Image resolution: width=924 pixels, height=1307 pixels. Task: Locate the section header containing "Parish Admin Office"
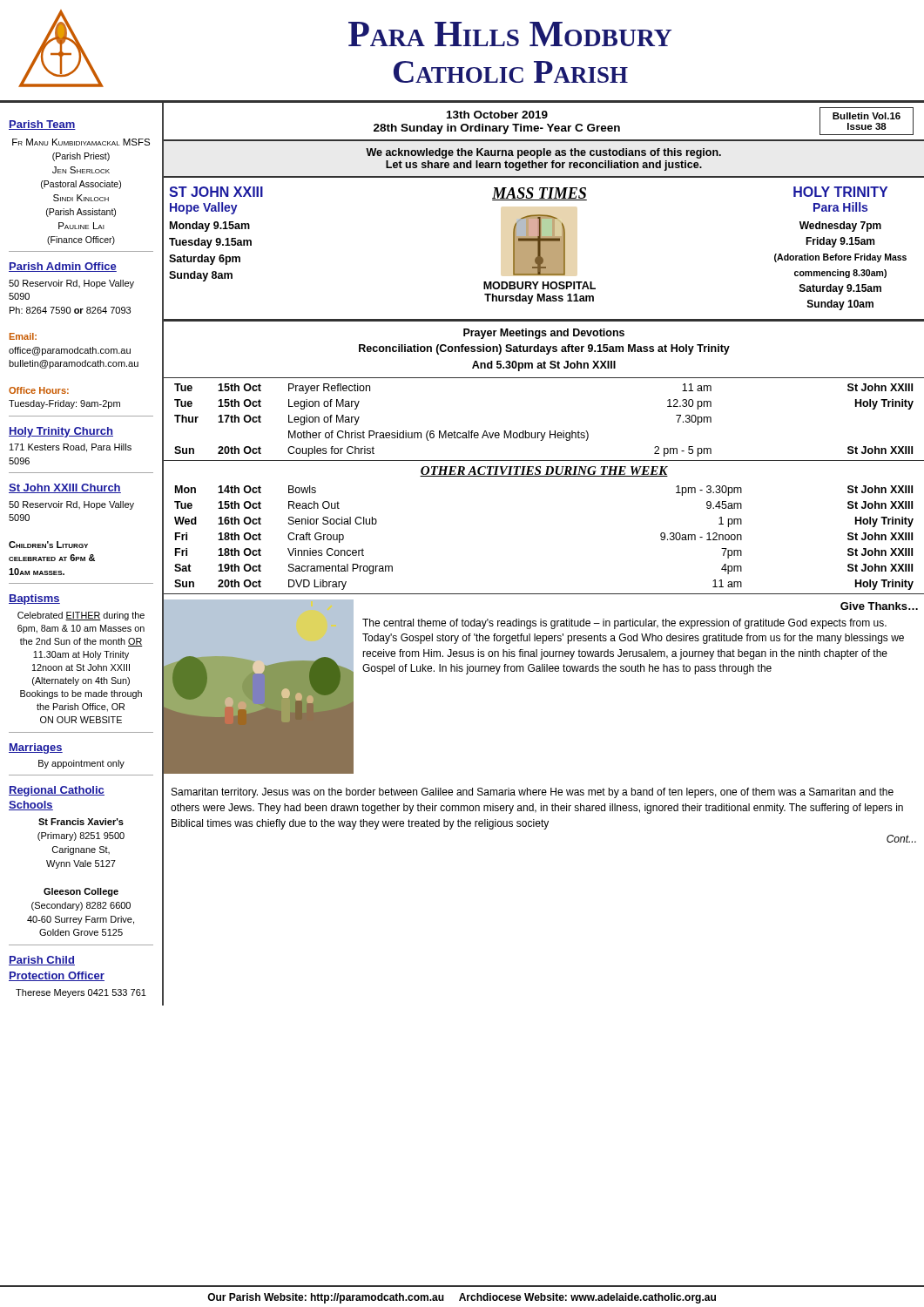pos(81,267)
